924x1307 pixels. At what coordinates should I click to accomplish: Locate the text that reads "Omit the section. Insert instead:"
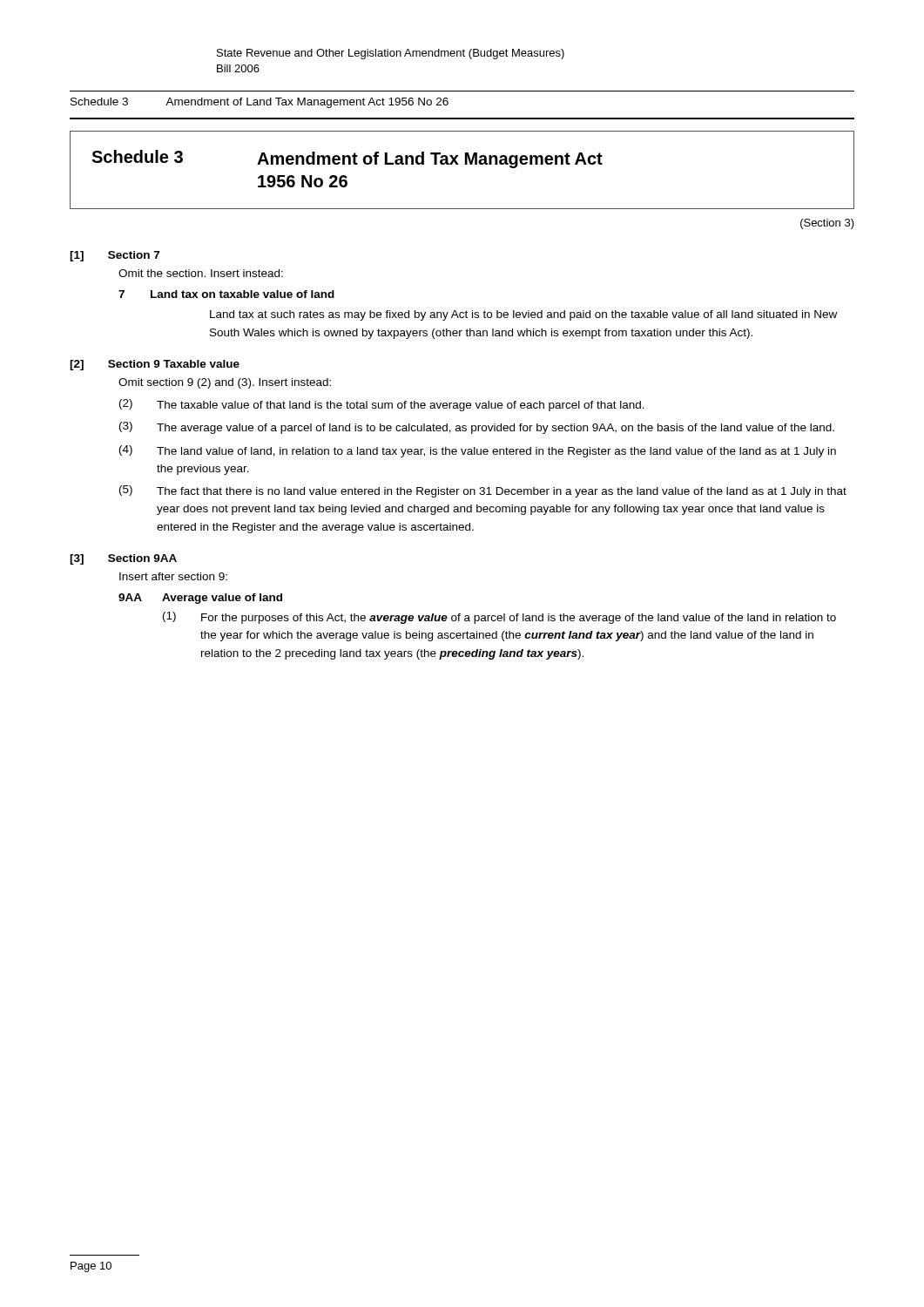pyautogui.click(x=201, y=273)
